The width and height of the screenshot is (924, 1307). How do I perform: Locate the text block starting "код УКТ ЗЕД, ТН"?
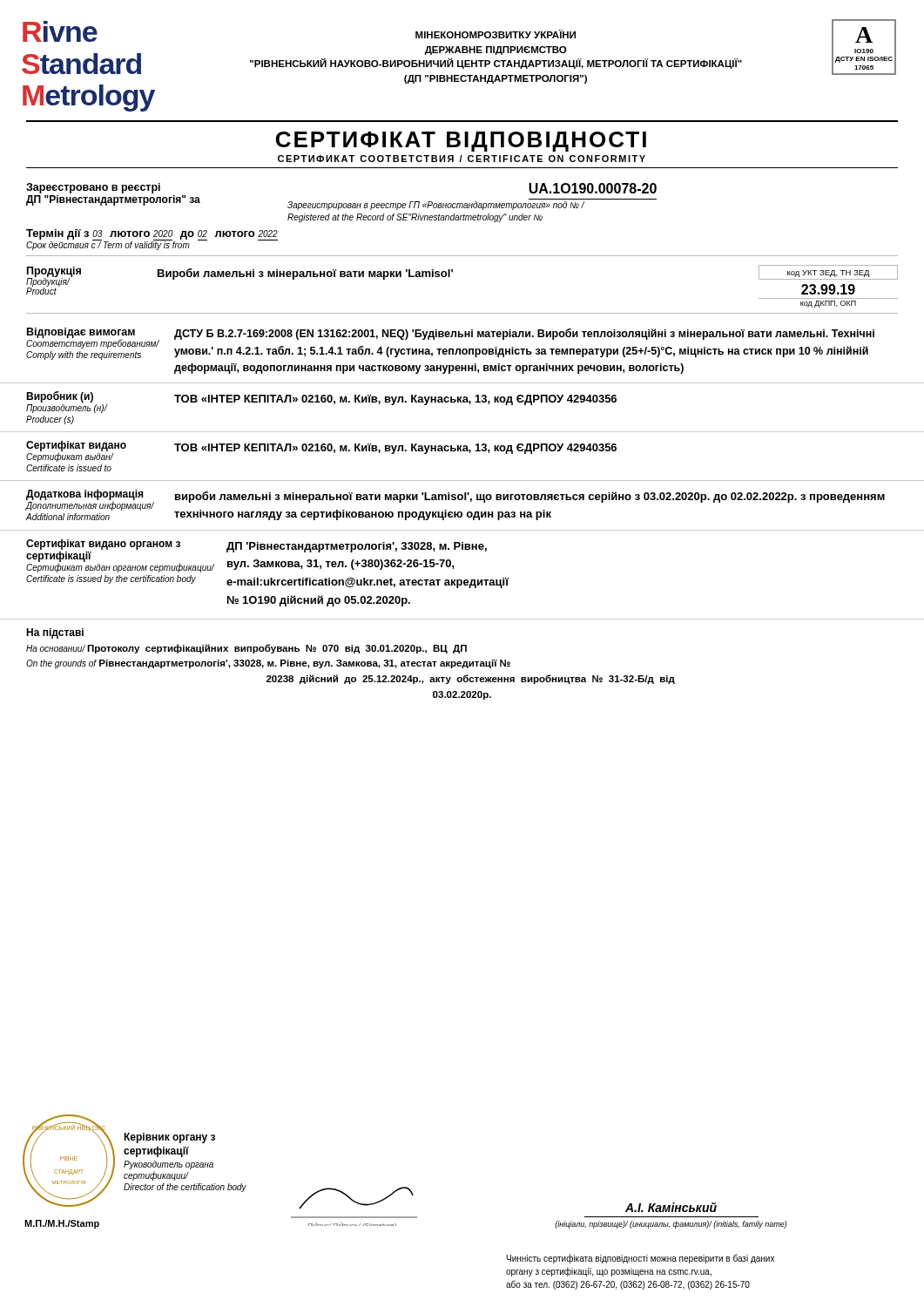click(828, 286)
